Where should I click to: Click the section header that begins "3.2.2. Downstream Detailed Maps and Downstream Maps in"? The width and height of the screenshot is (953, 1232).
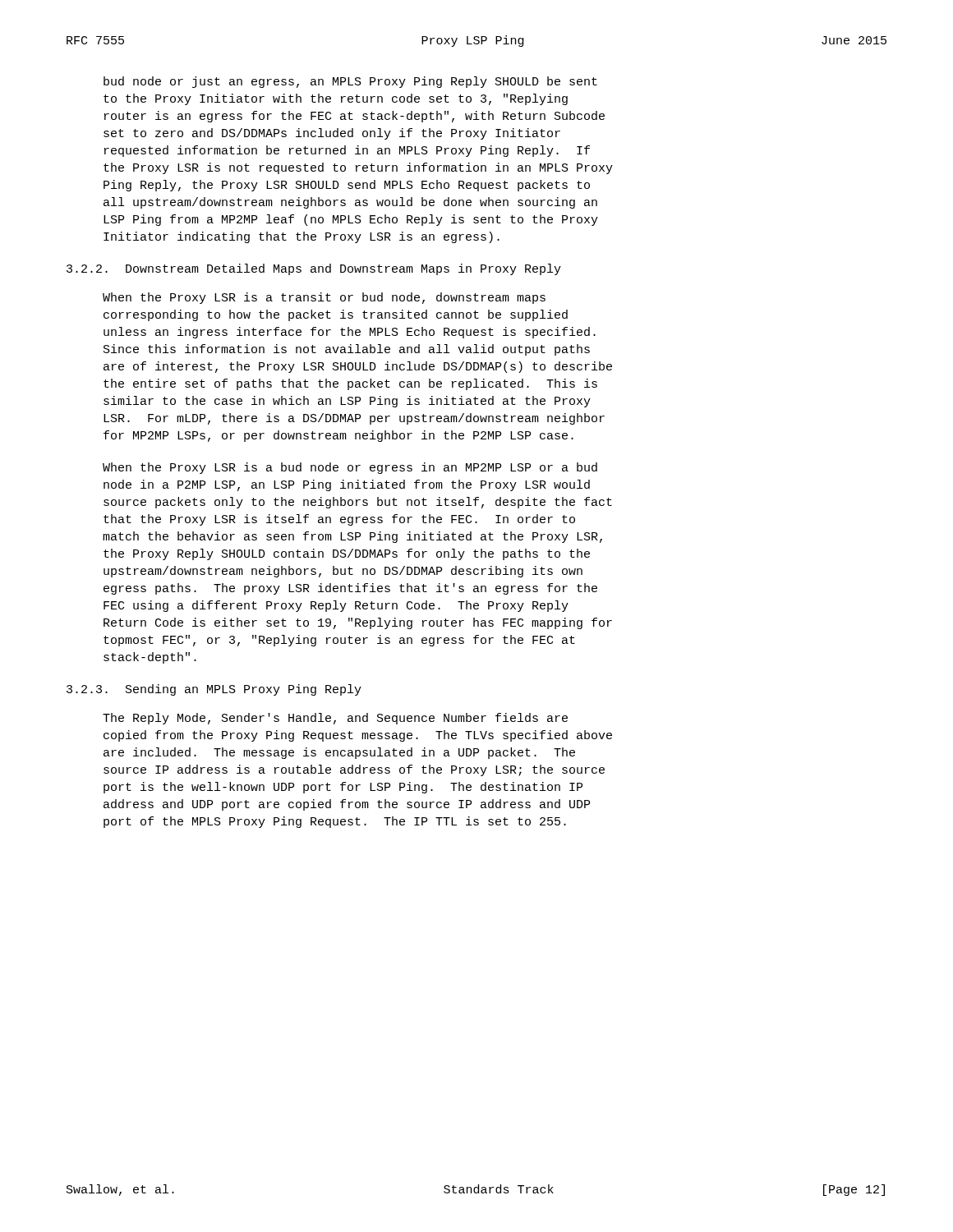click(313, 270)
